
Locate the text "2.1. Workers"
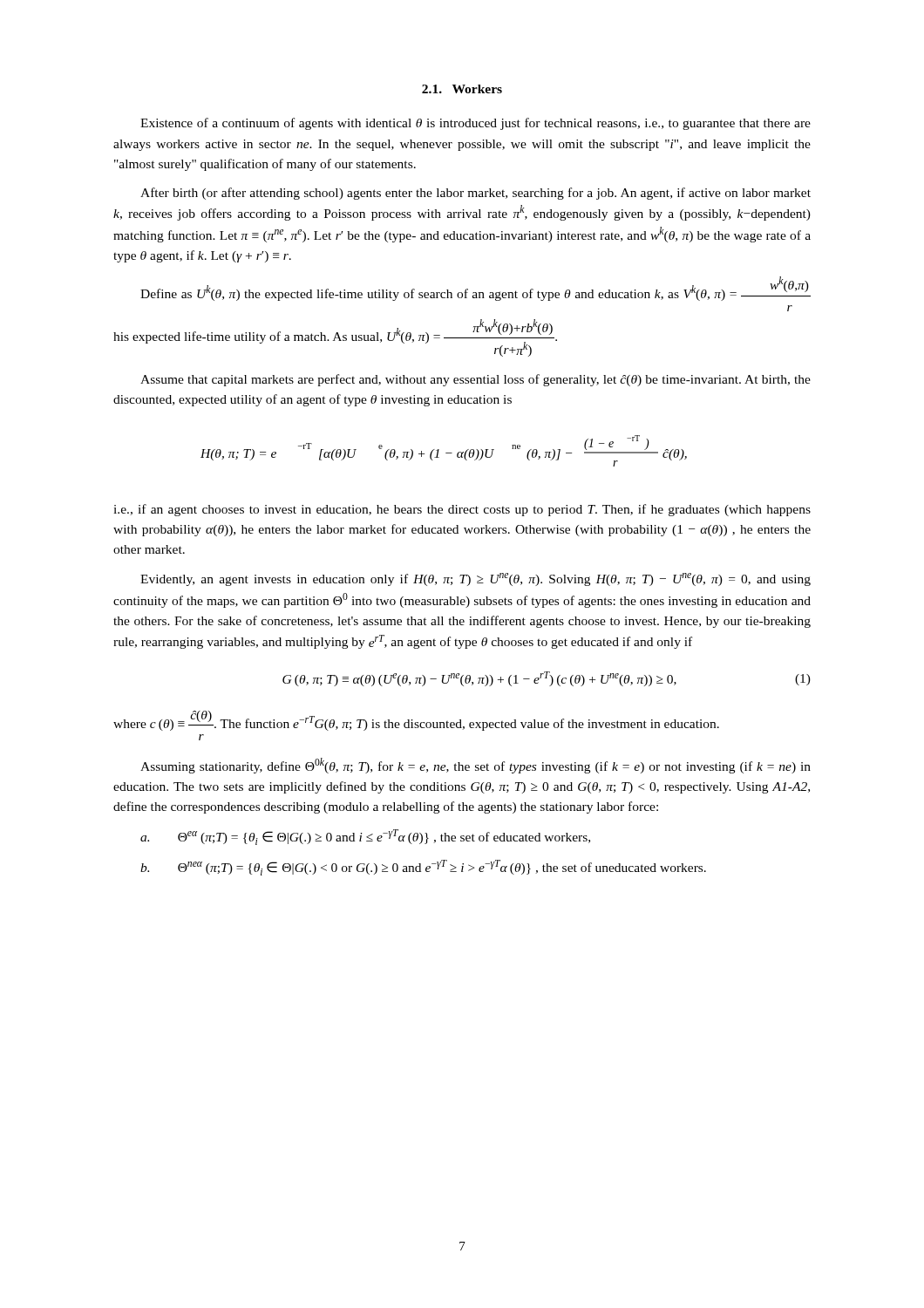pos(462,88)
